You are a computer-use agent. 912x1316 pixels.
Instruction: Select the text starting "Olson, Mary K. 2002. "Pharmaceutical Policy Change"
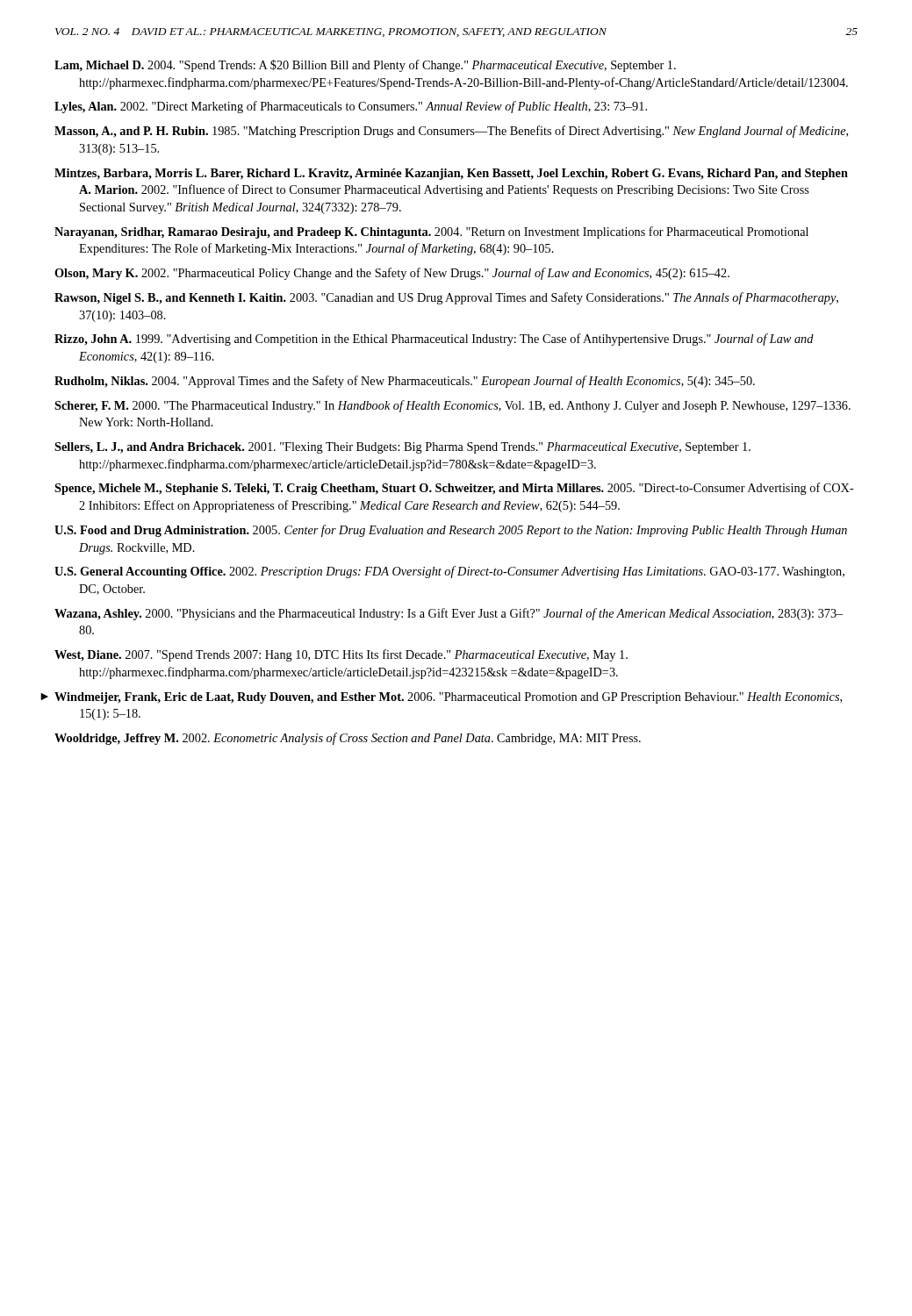pos(392,273)
